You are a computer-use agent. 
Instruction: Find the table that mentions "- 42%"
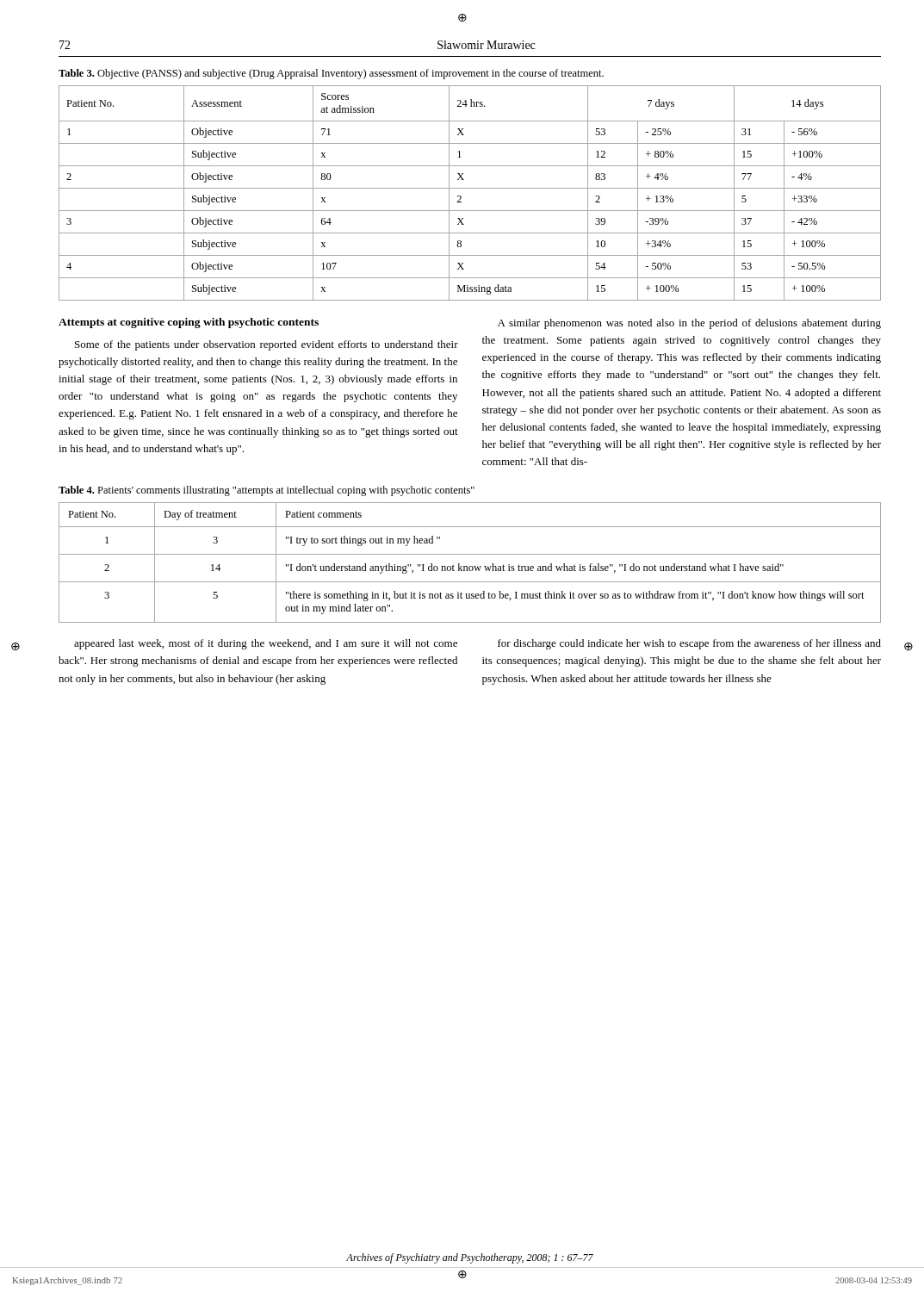[x=470, y=193]
